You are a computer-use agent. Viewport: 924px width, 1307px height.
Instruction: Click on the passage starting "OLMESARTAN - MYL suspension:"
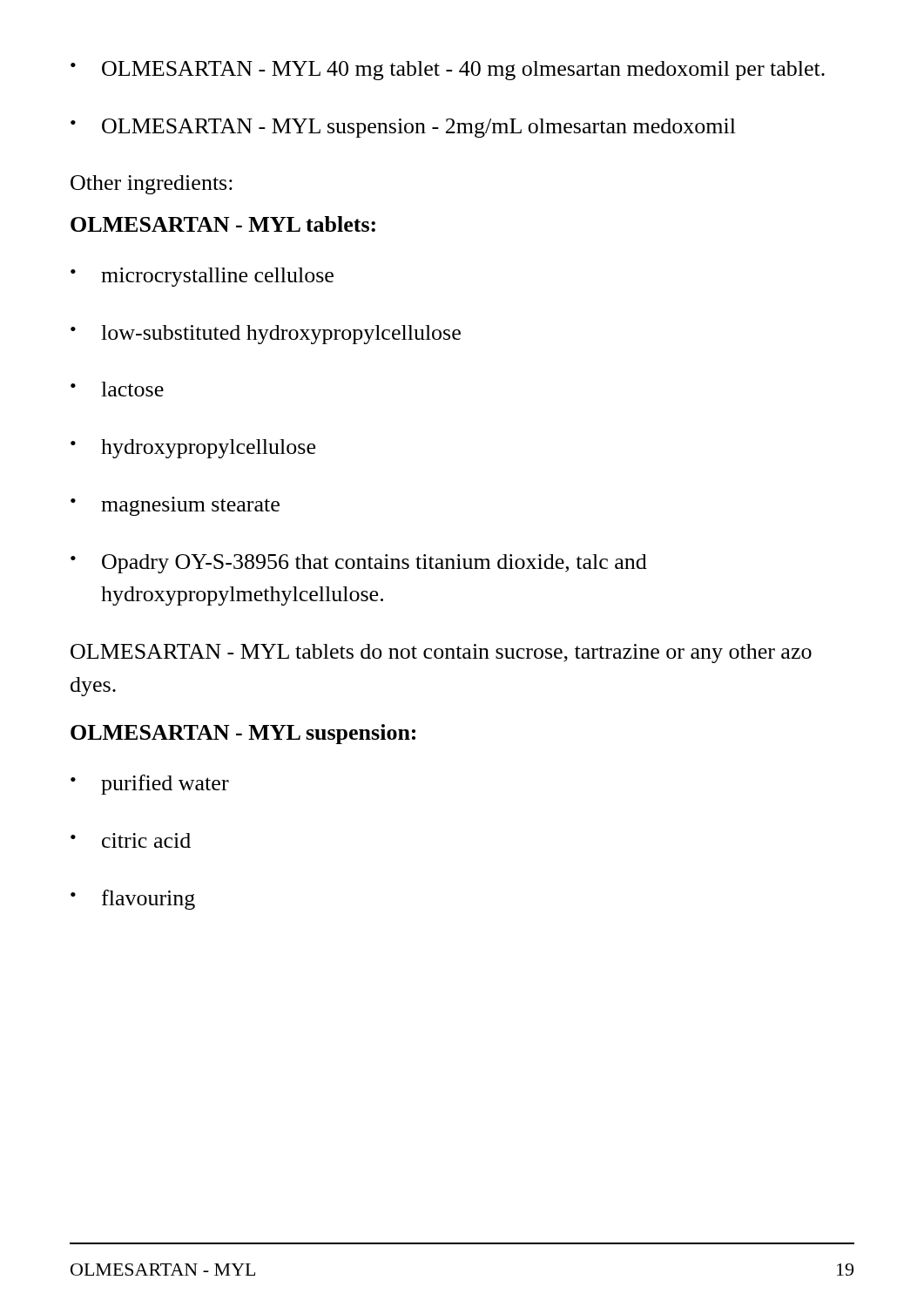244,733
